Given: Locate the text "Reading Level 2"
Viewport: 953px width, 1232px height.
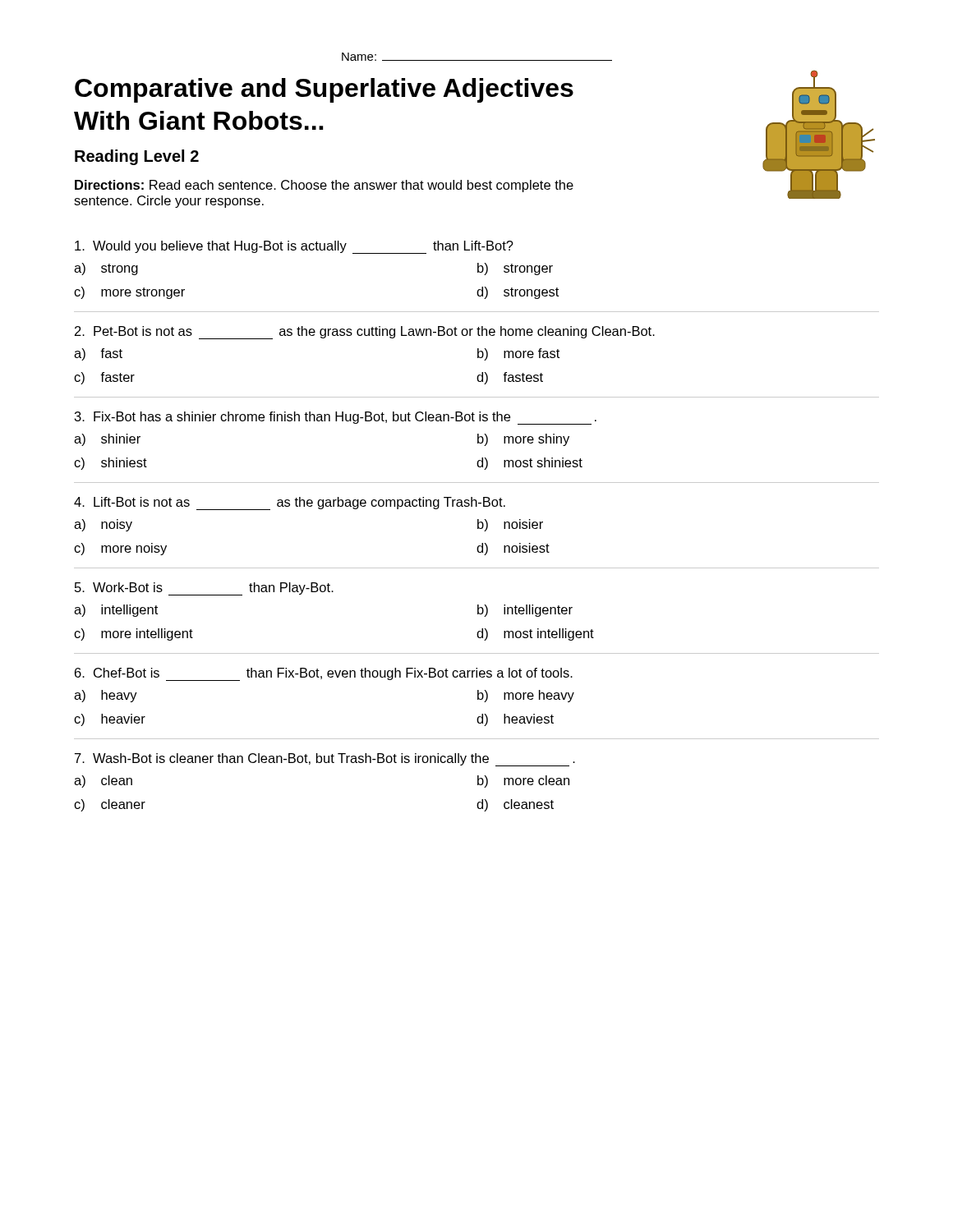Looking at the screenshot, I should [137, 156].
